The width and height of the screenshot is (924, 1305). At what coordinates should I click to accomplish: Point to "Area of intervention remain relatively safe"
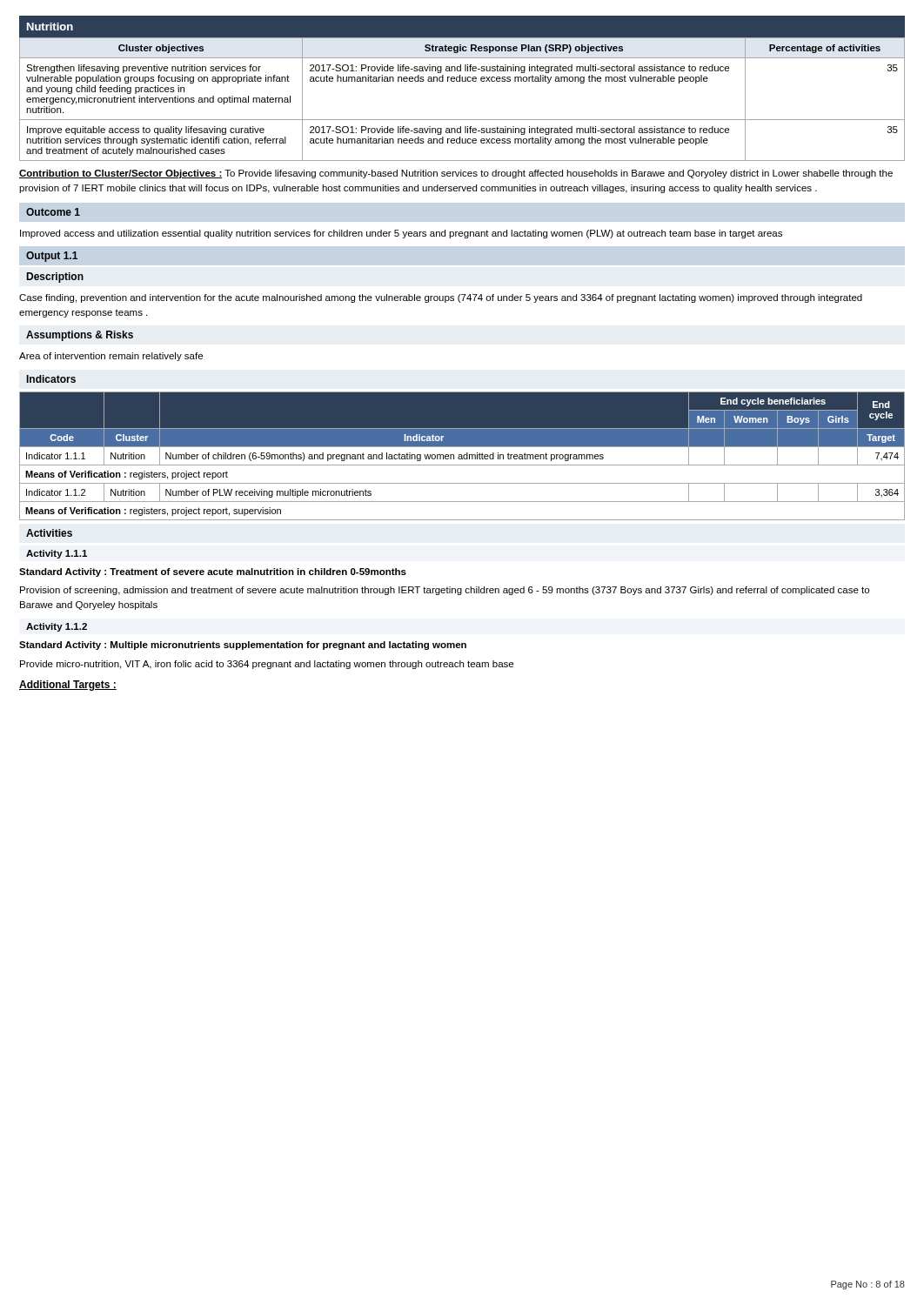tap(111, 356)
